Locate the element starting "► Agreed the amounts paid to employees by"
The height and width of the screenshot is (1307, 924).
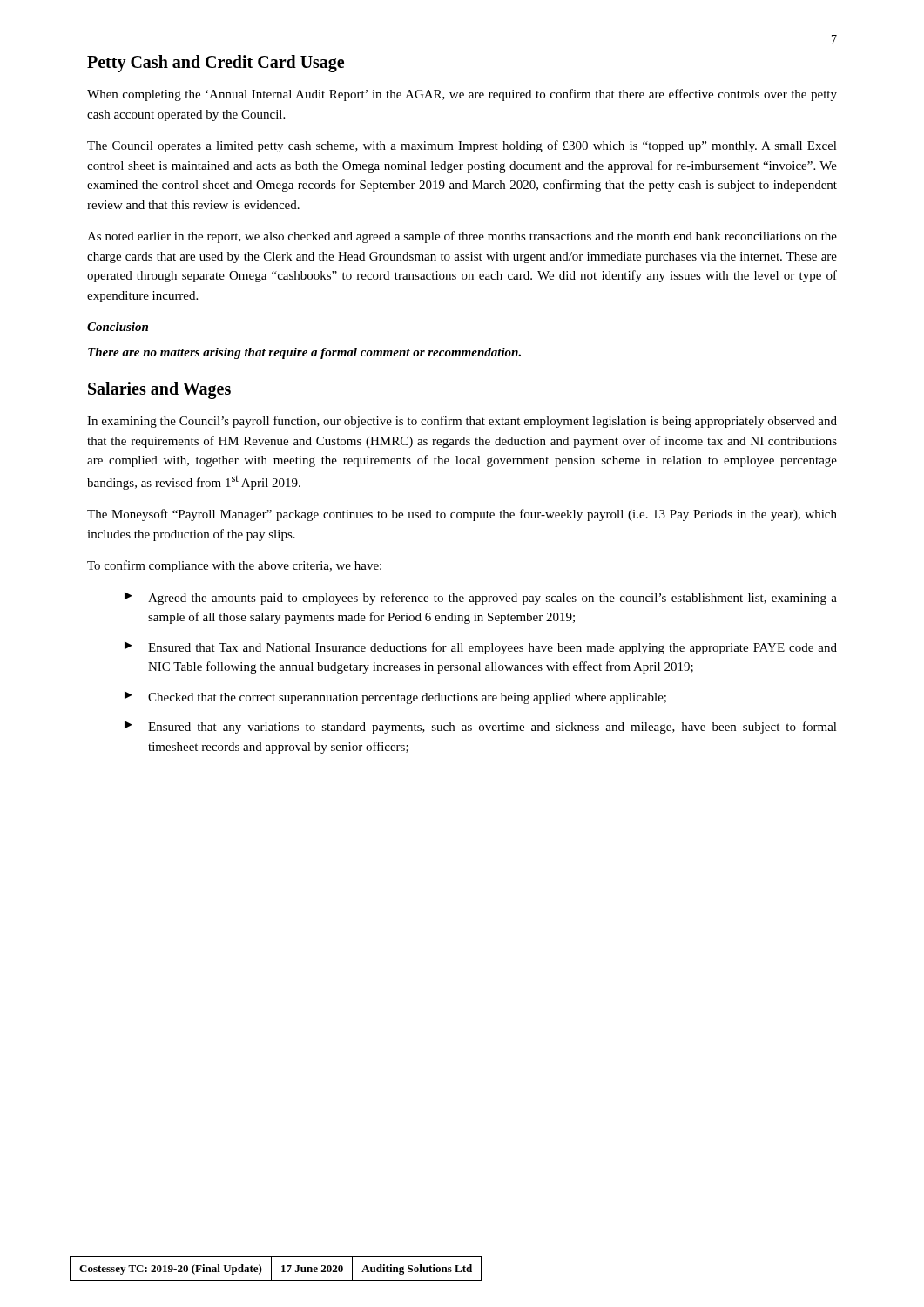pyautogui.click(x=479, y=607)
